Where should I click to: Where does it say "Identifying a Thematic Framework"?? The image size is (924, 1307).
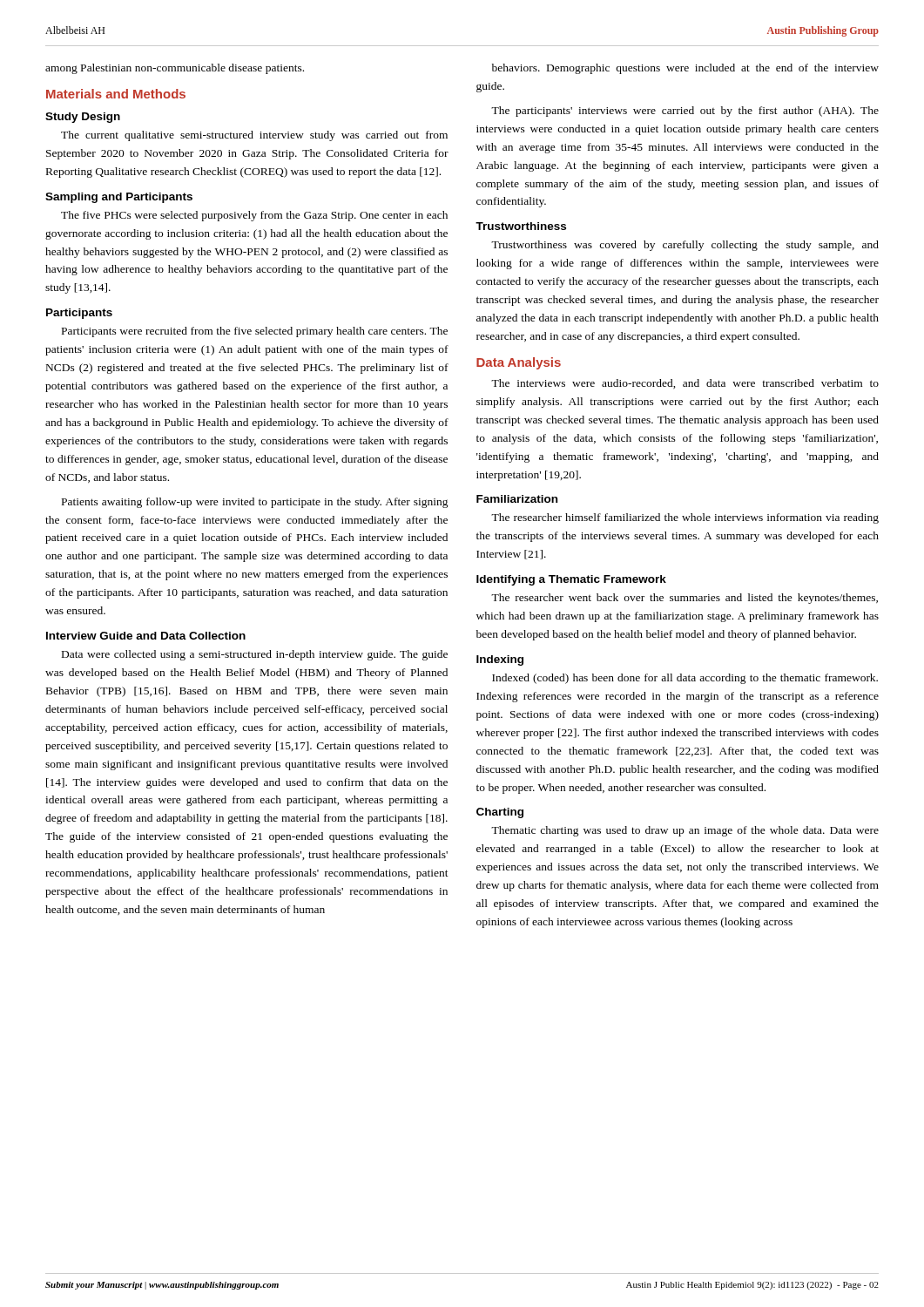[x=571, y=579]
